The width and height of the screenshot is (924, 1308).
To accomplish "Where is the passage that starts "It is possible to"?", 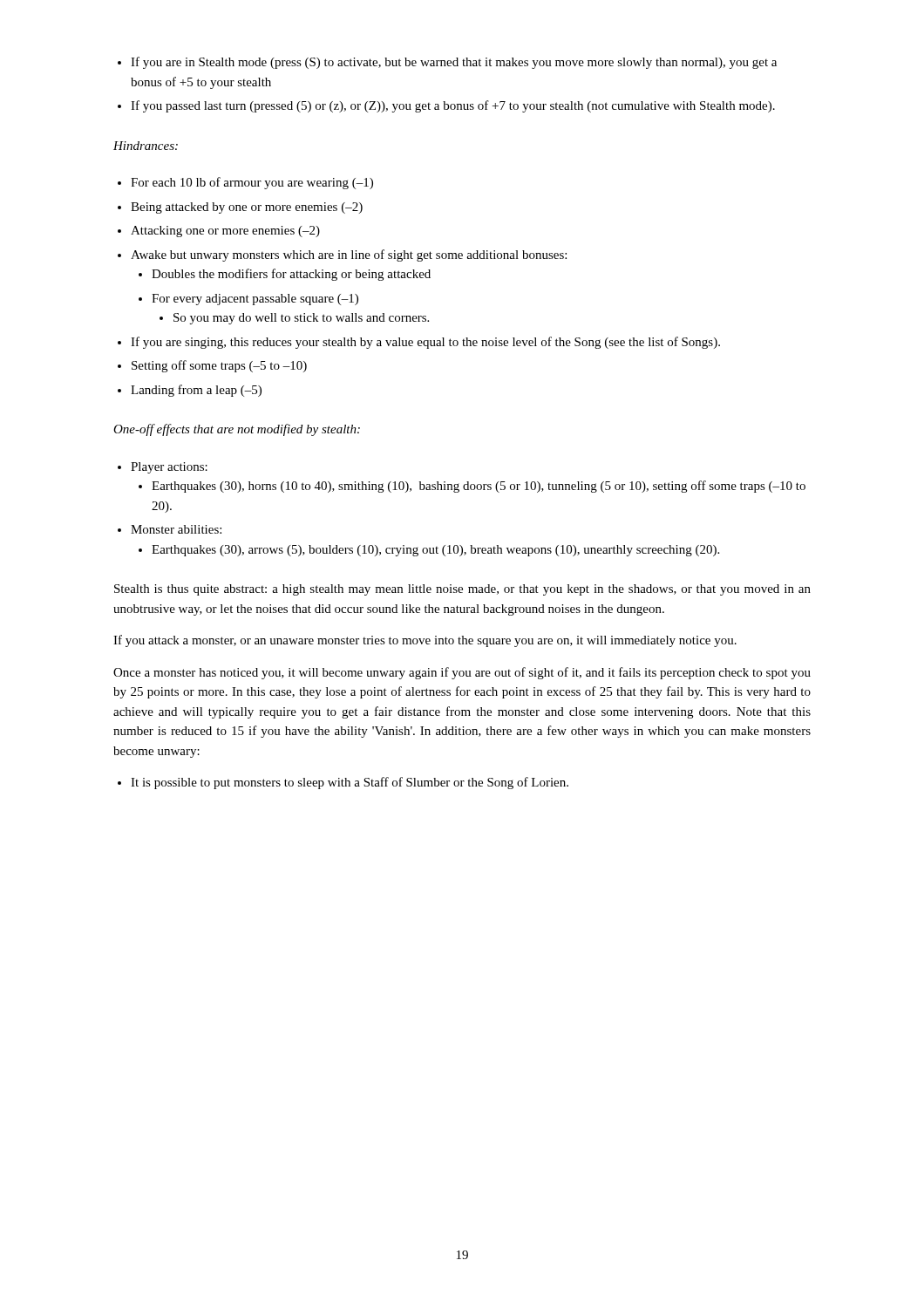I will 462,782.
